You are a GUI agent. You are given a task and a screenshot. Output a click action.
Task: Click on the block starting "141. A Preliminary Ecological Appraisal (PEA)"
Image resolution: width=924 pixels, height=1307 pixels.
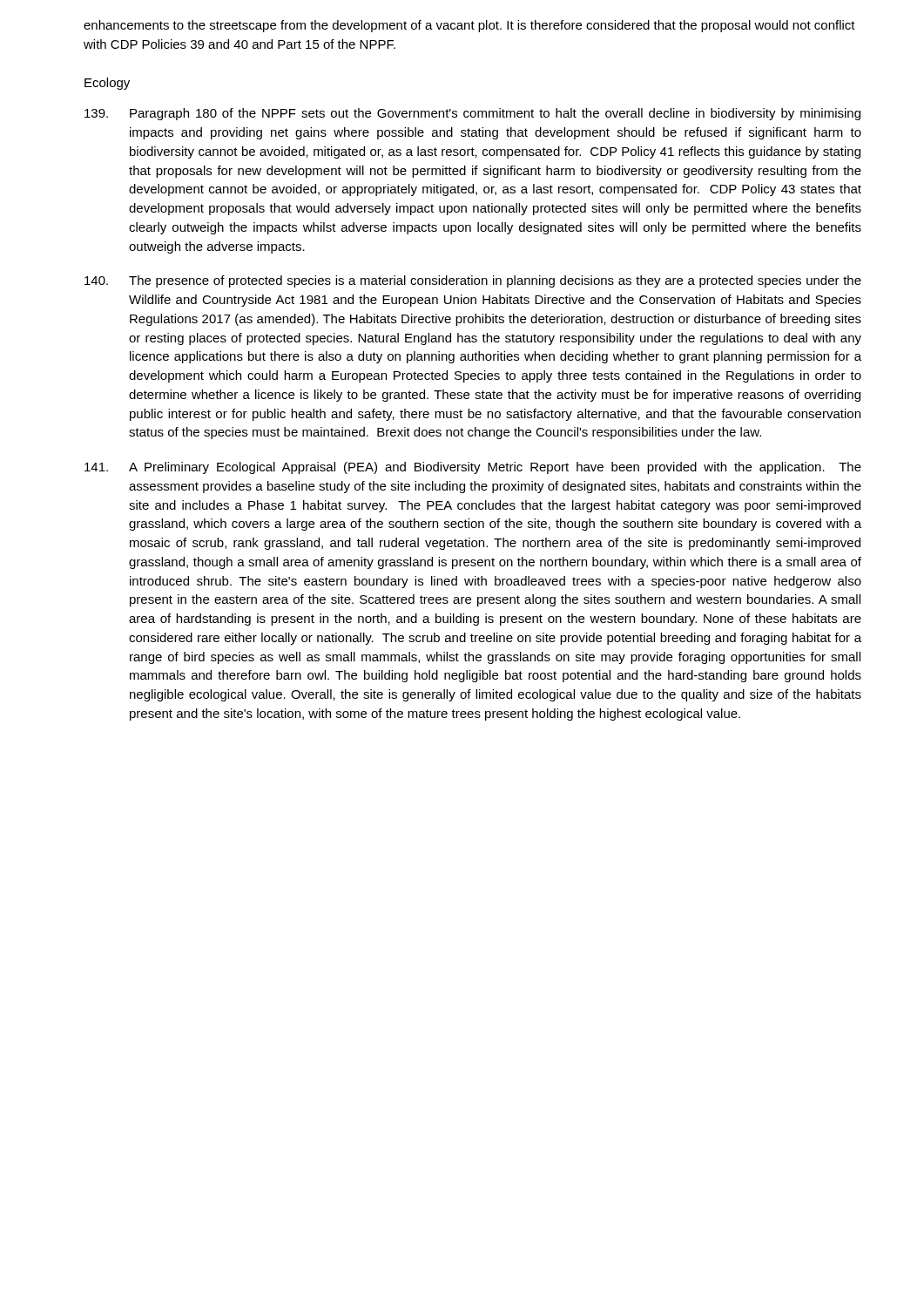(x=472, y=590)
